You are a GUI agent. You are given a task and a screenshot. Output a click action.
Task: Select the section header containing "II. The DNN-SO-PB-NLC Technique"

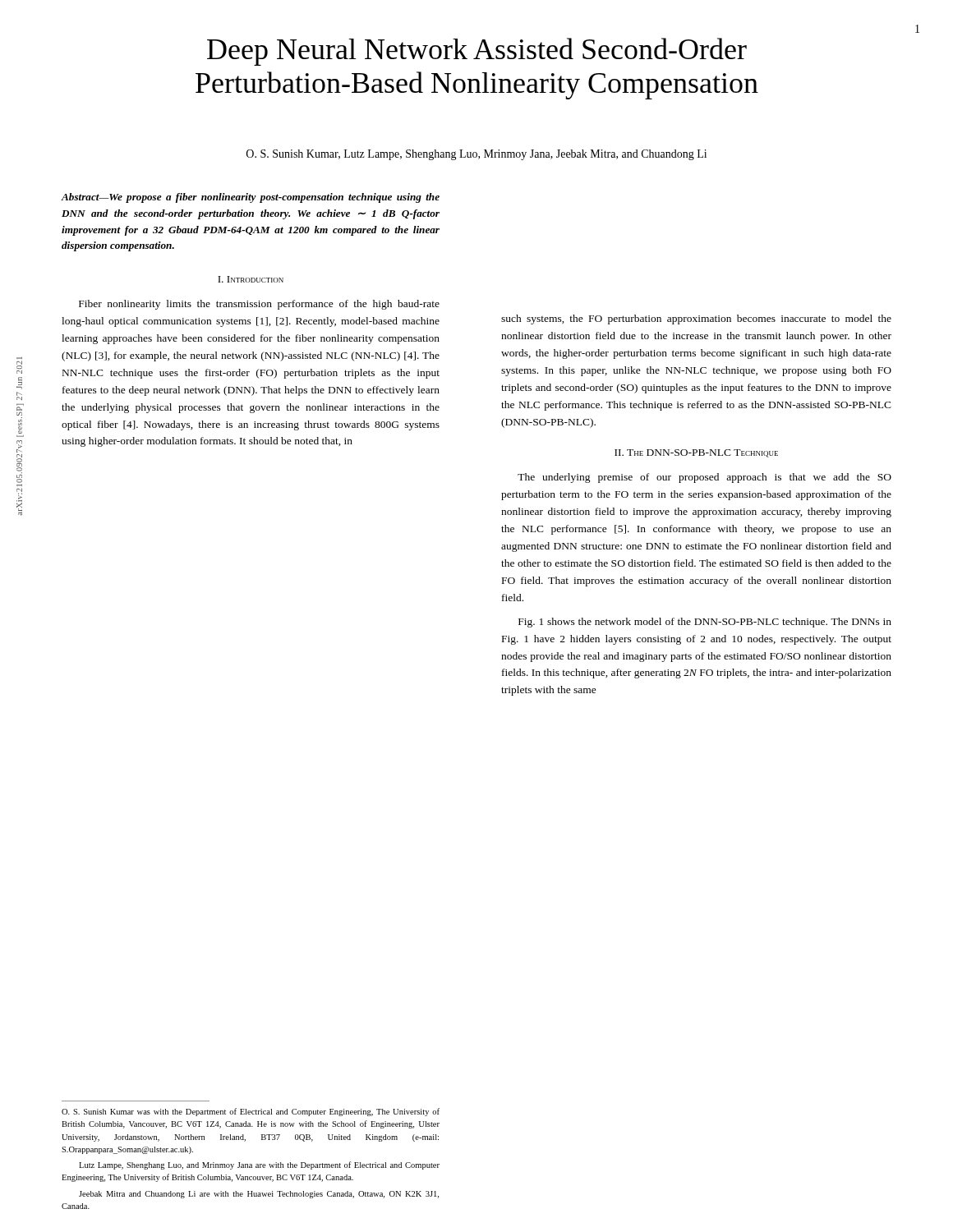click(x=696, y=453)
